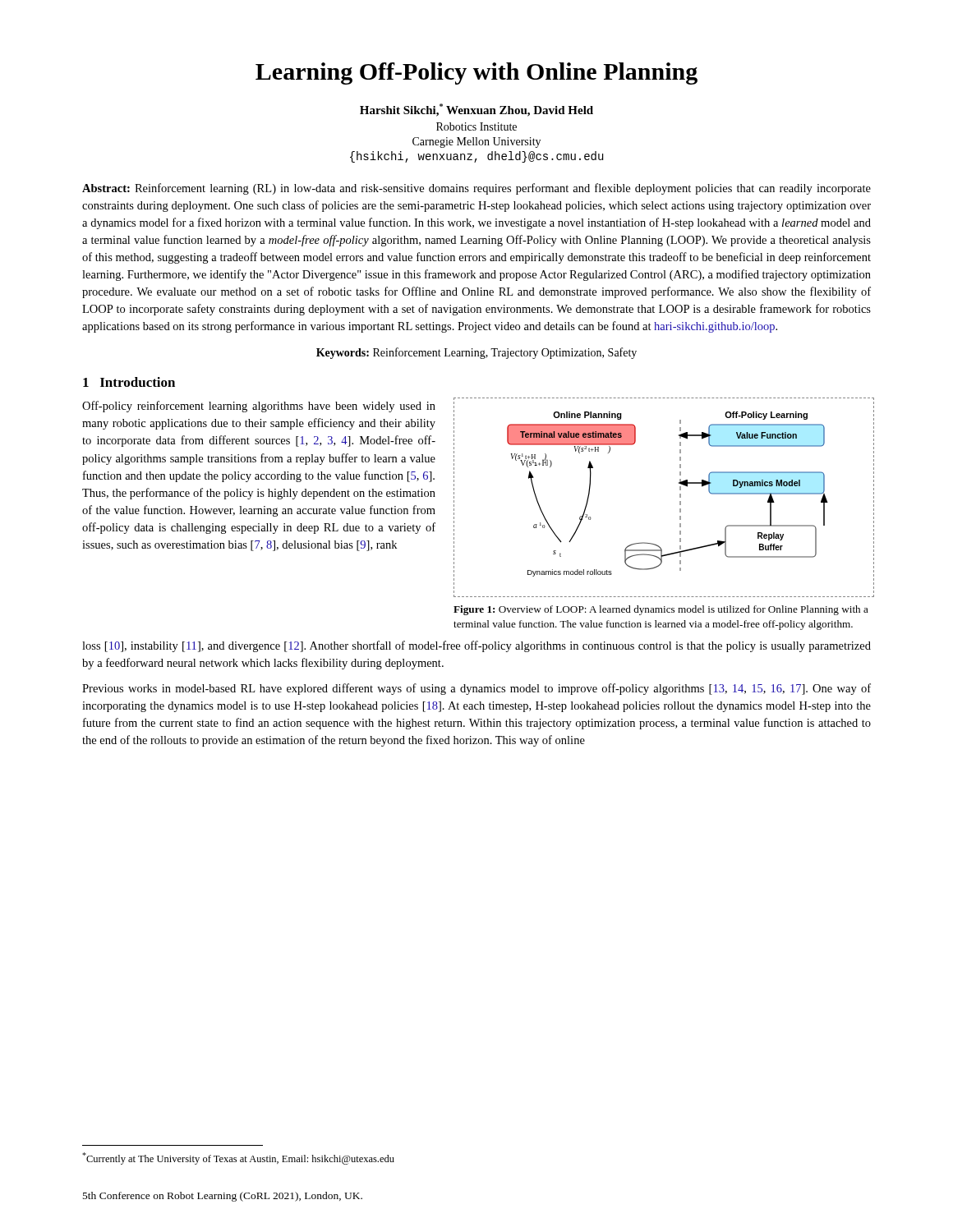Viewport: 953px width, 1232px height.
Task: Locate the section header that says "1 Introduction"
Action: tap(129, 382)
